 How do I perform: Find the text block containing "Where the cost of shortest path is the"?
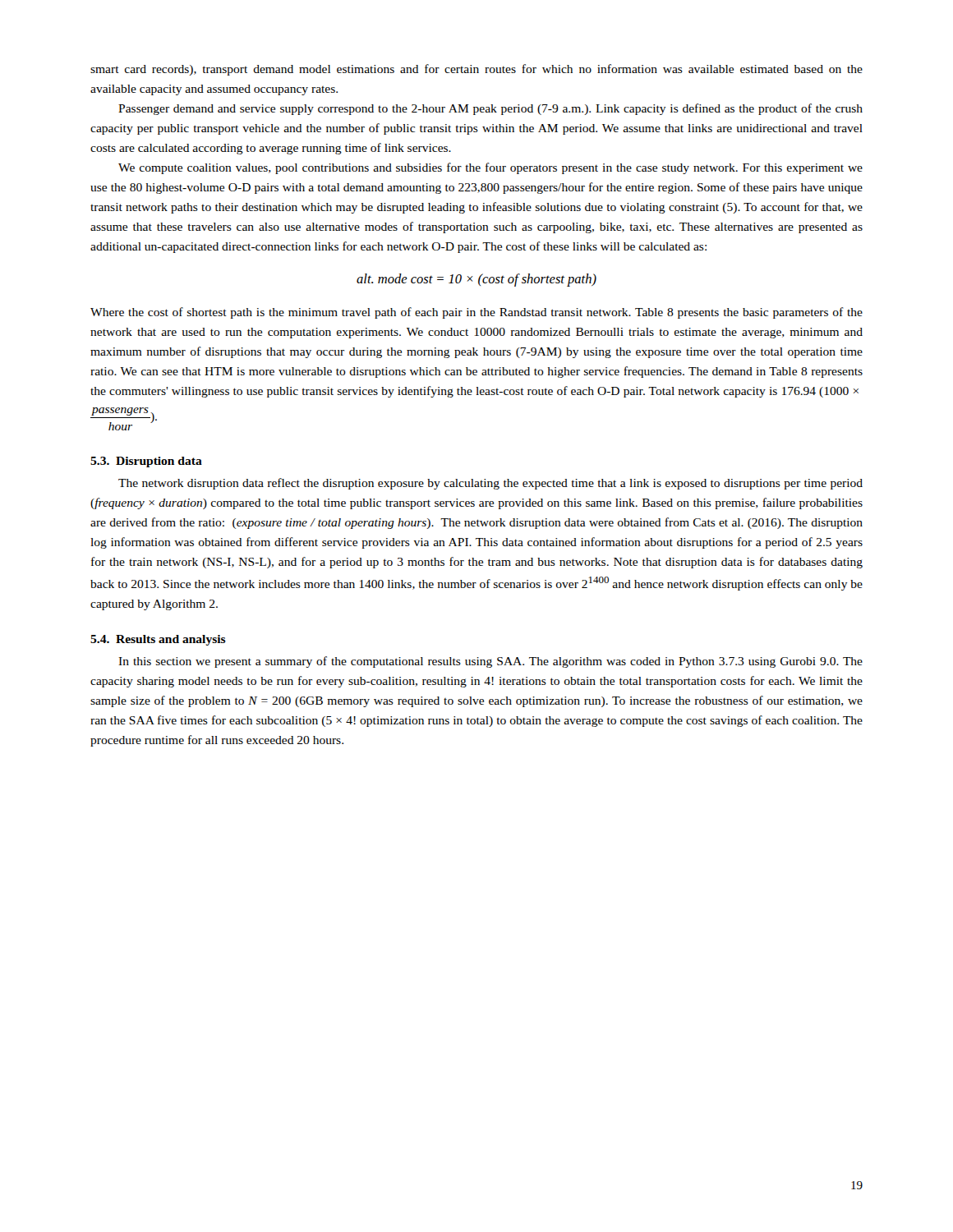pyautogui.click(x=476, y=369)
